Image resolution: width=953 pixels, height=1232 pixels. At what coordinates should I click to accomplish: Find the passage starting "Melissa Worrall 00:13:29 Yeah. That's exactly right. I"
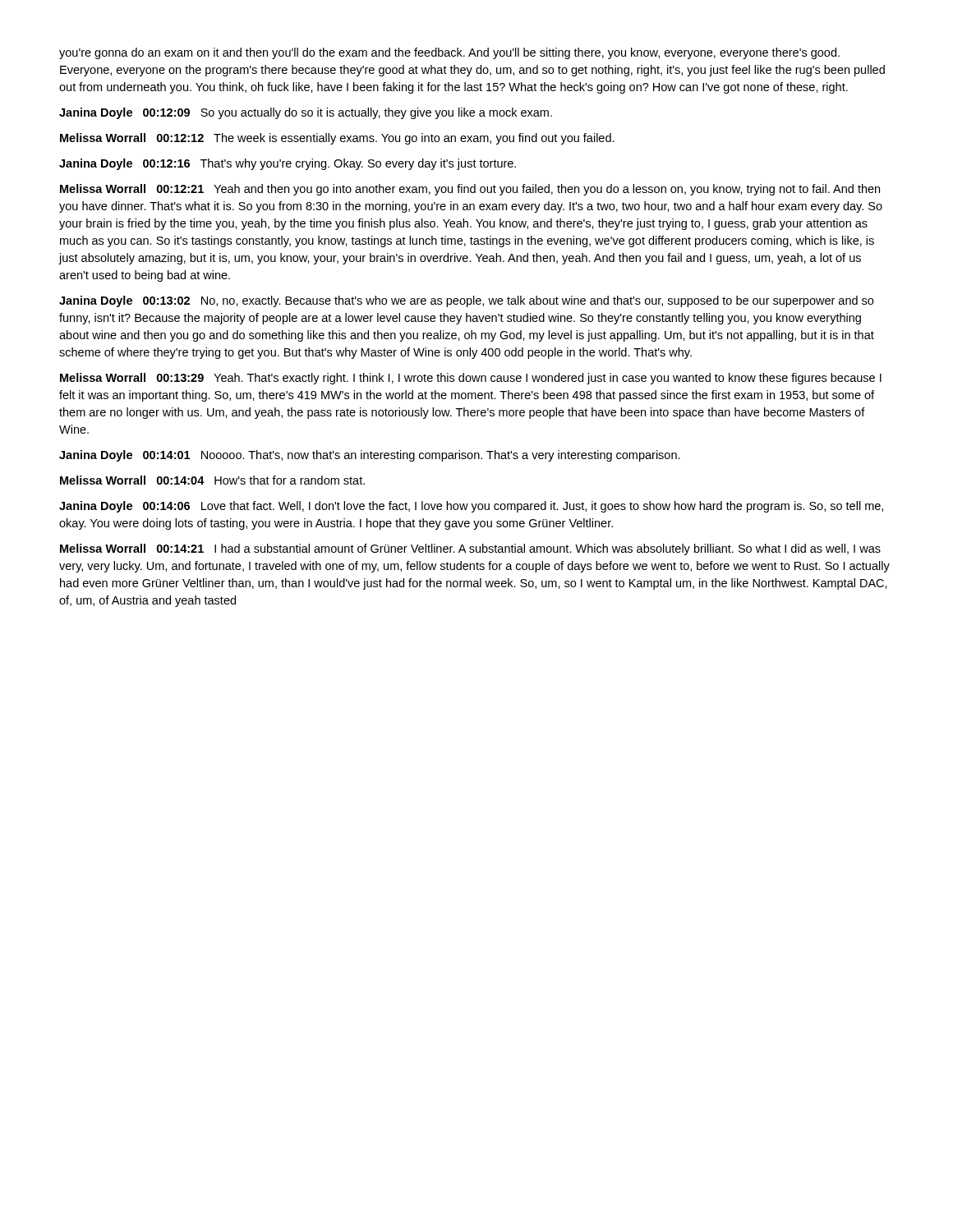[471, 404]
